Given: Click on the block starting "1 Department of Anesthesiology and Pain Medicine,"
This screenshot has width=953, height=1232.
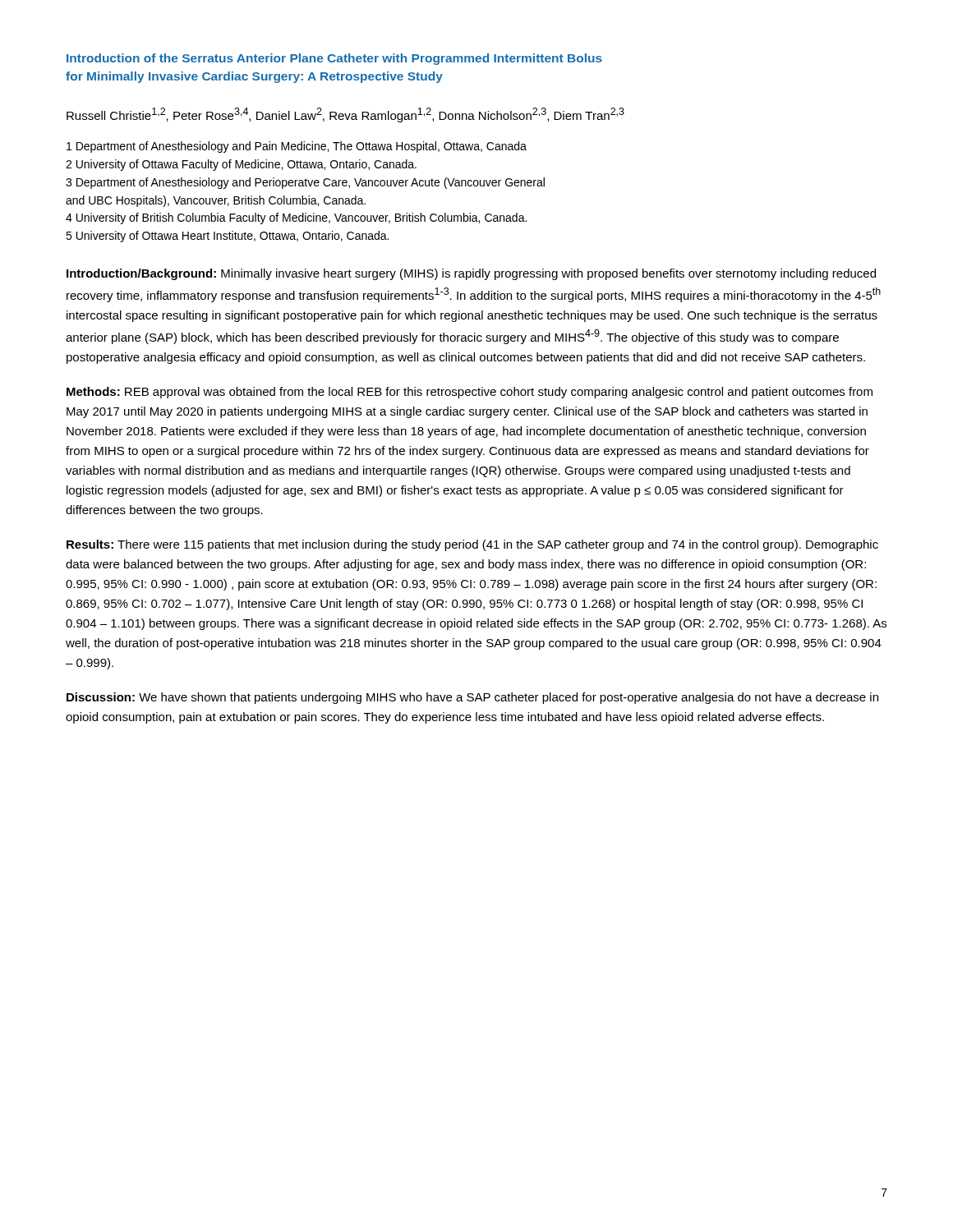Looking at the screenshot, I should coord(306,191).
